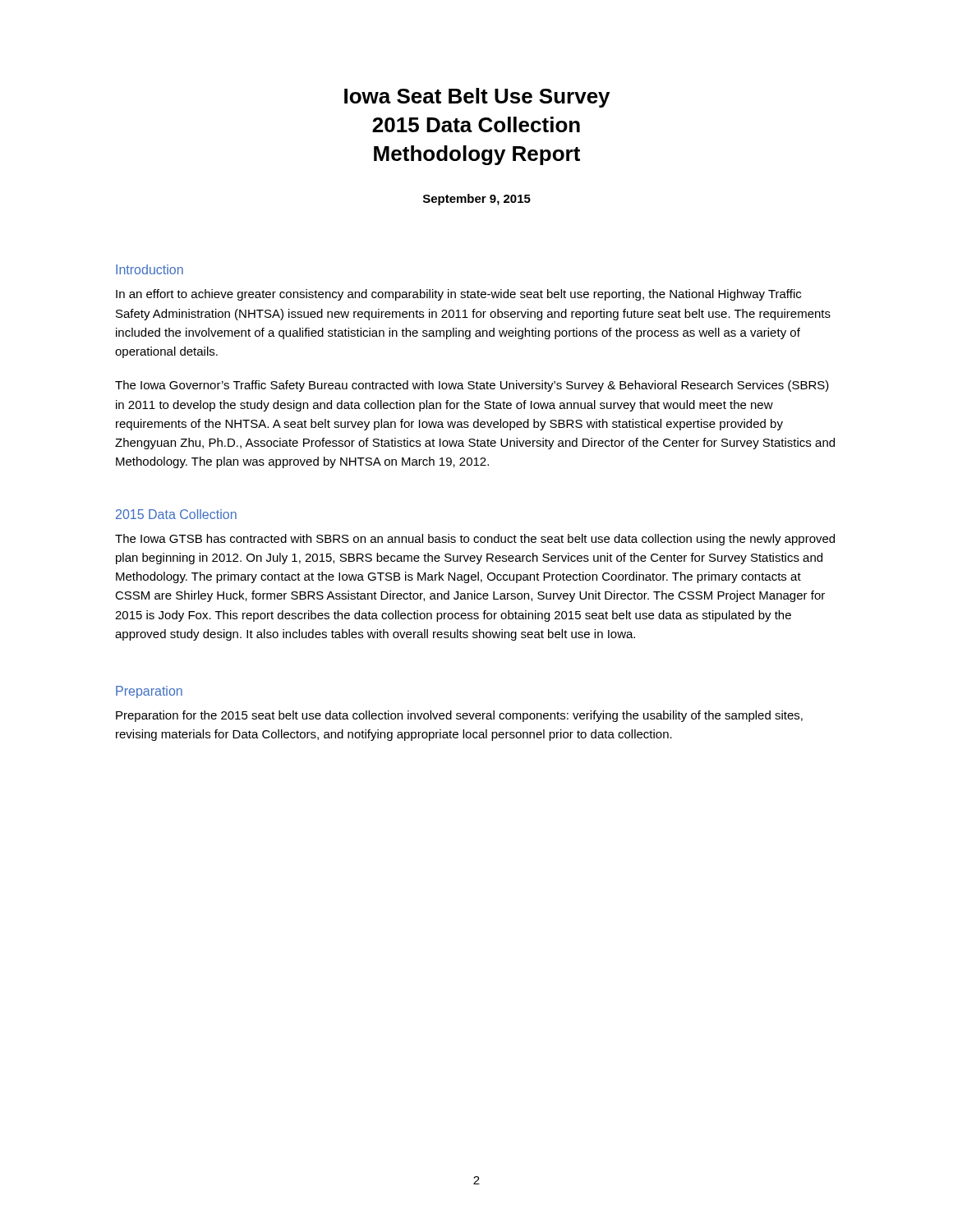953x1232 pixels.
Task: Navigate to the element starting "The Iowa Governor’s Traffic"
Action: (476, 423)
